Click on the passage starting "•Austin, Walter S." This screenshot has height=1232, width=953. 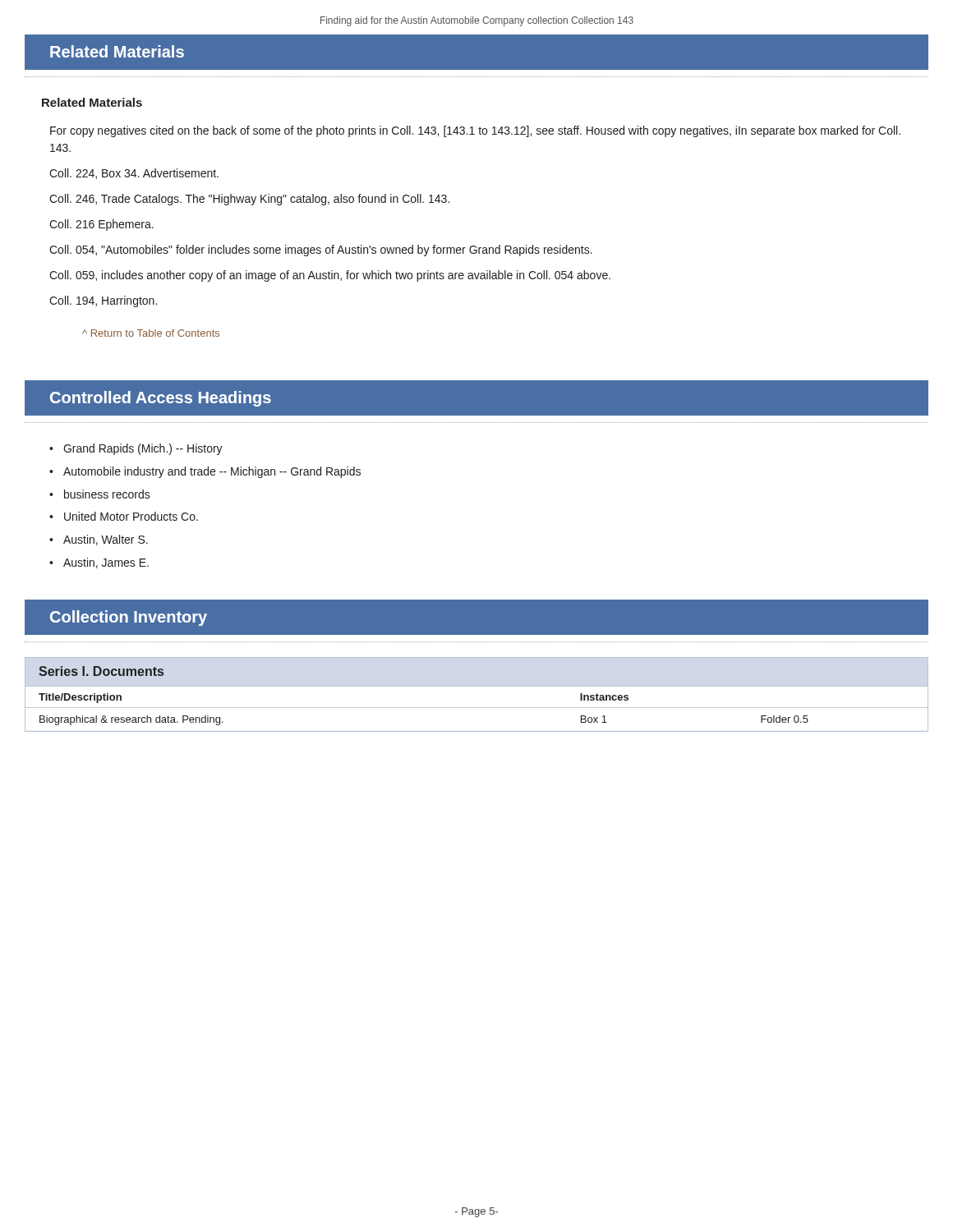99,540
